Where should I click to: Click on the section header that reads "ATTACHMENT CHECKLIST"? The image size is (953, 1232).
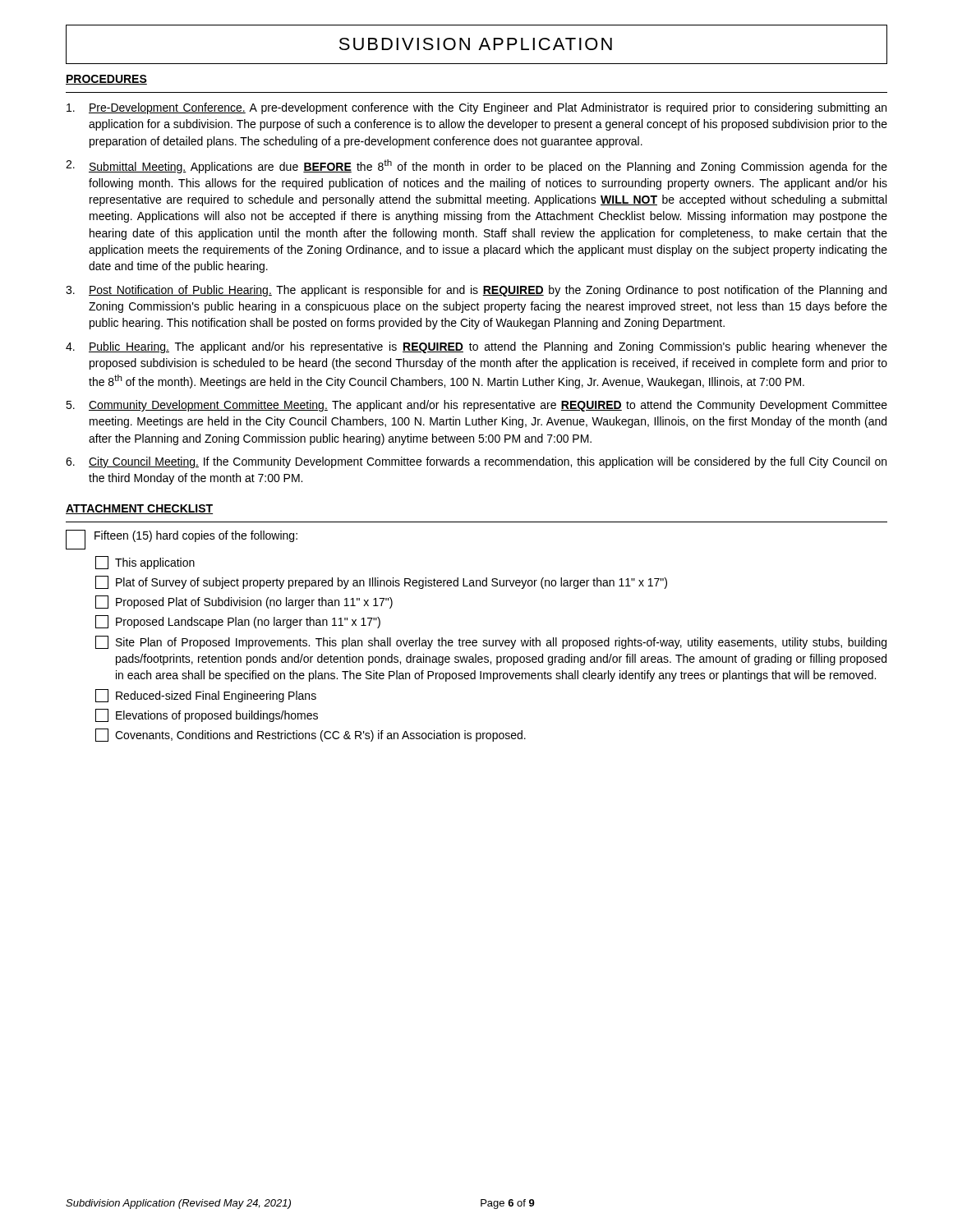139,508
